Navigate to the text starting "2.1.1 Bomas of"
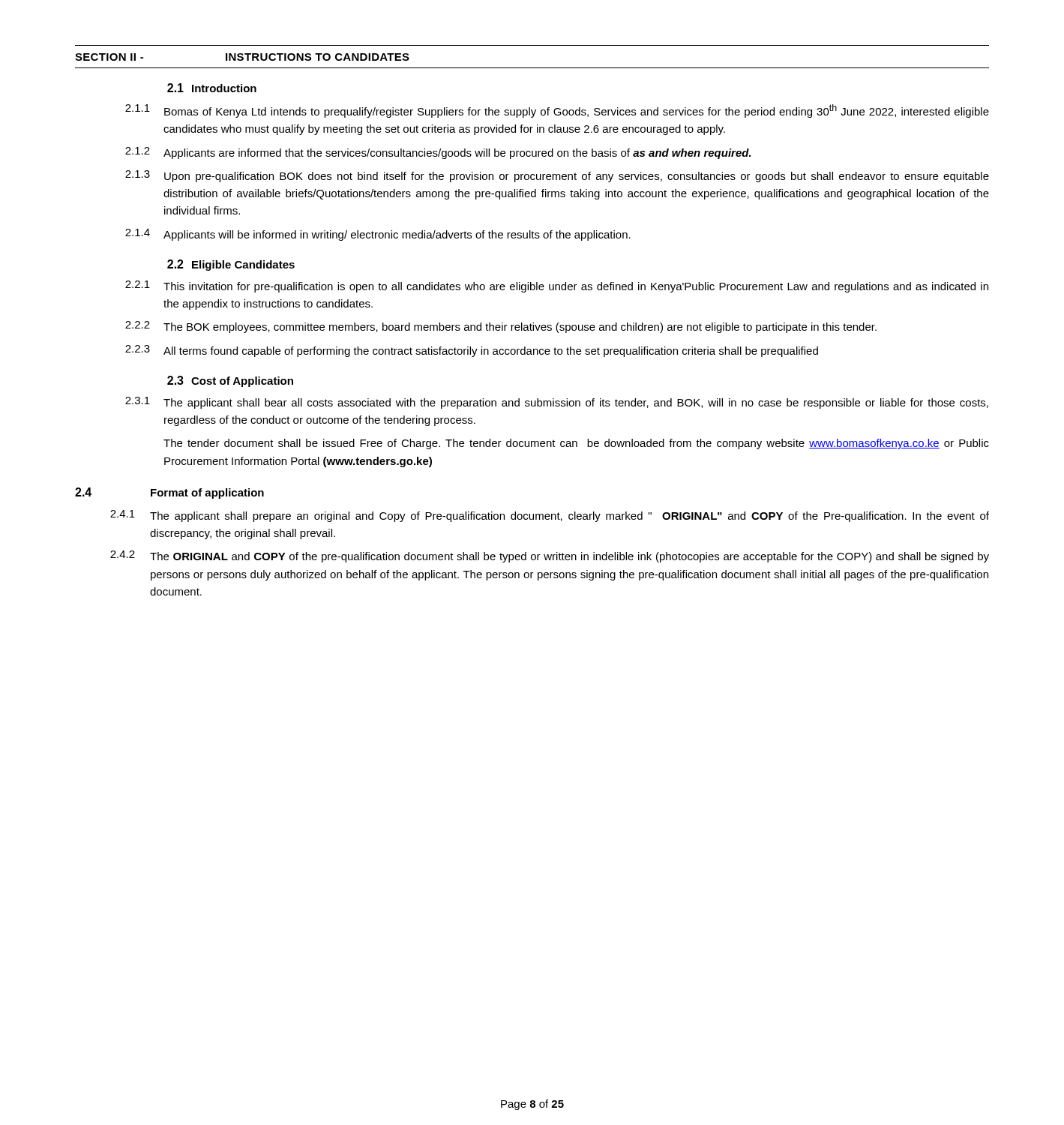This screenshot has width=1064, height=1125. coord(532,119)
